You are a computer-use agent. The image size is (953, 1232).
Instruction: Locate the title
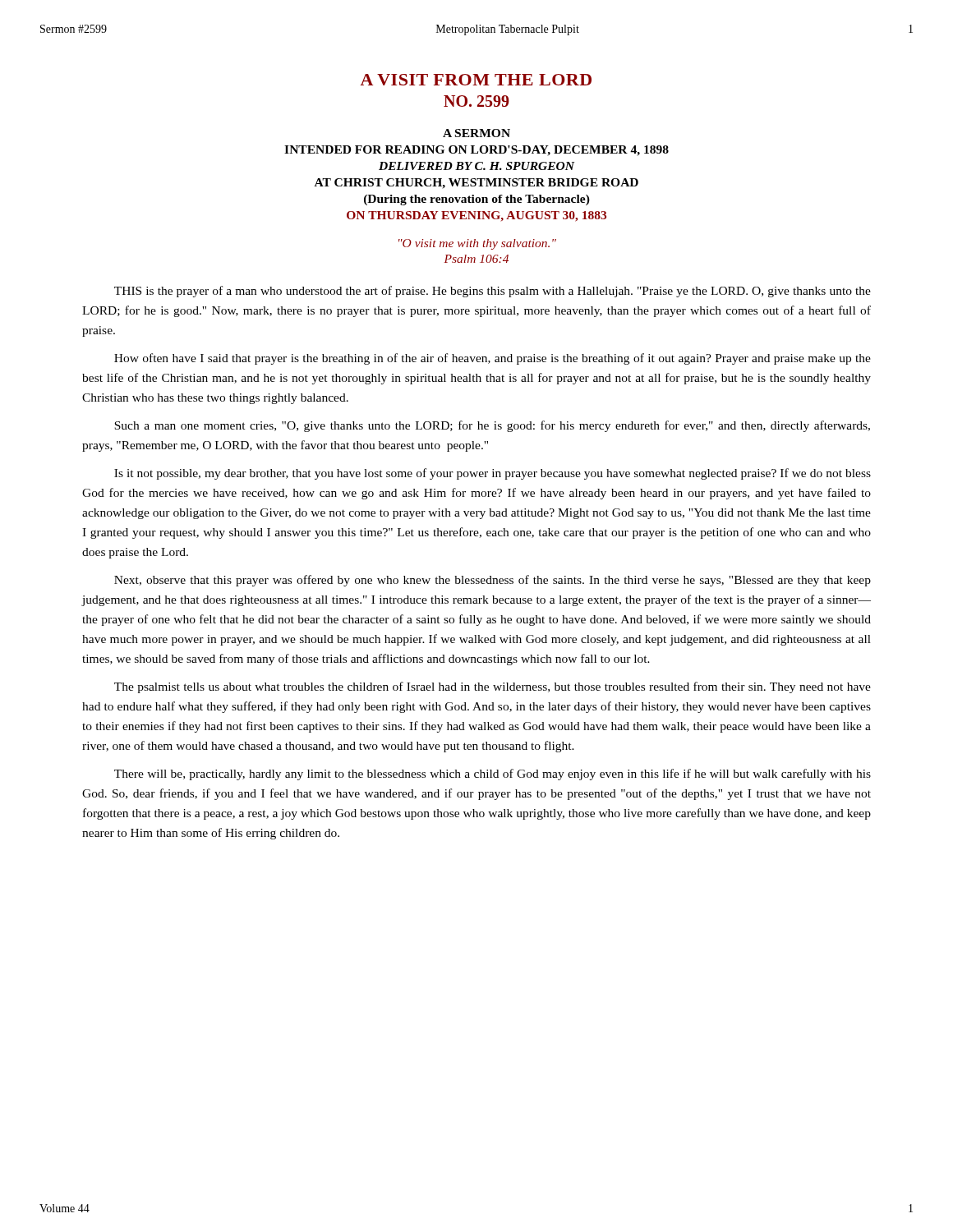point(476,90)
